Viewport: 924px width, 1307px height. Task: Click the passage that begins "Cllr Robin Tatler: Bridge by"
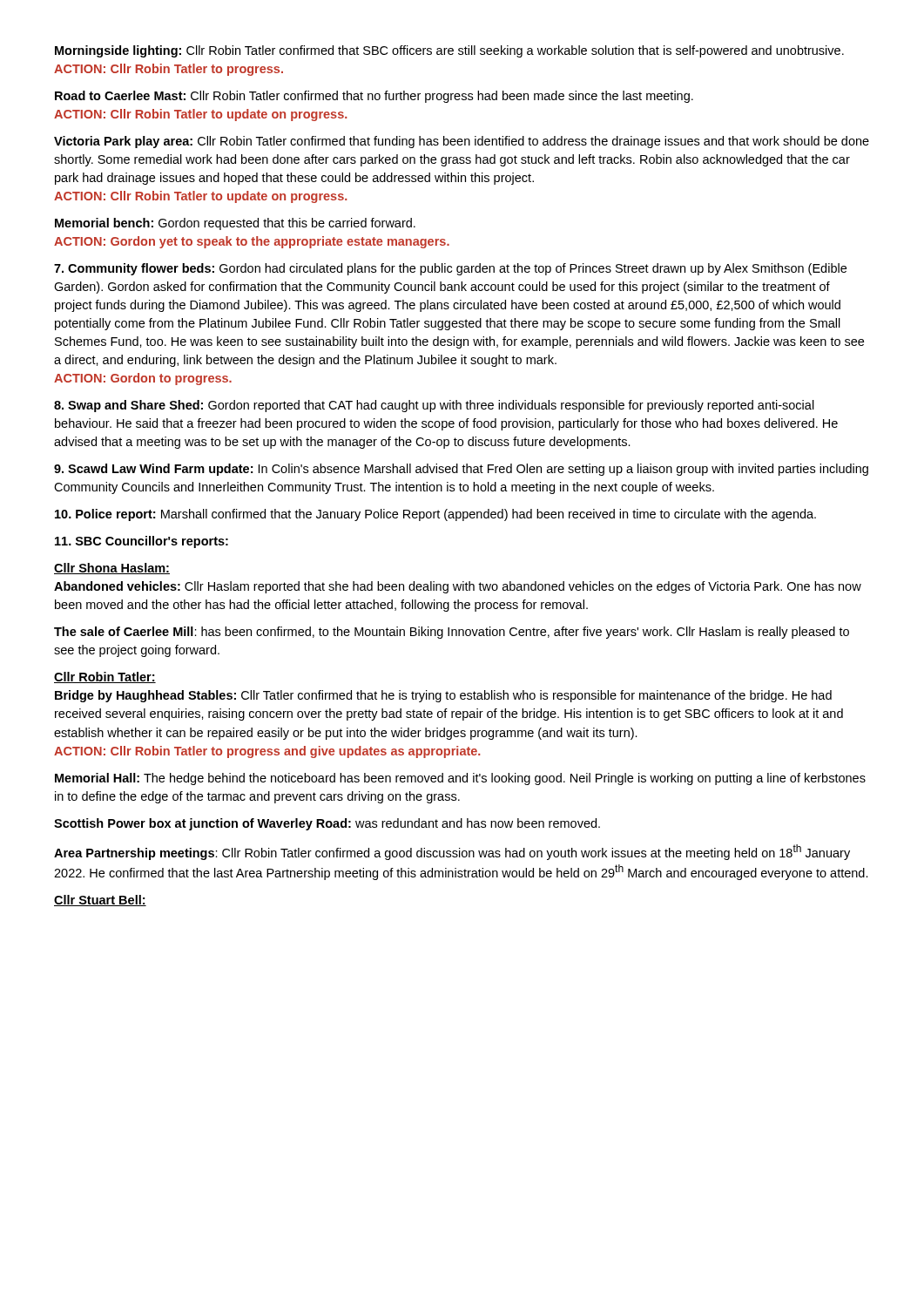pos(449,714)
